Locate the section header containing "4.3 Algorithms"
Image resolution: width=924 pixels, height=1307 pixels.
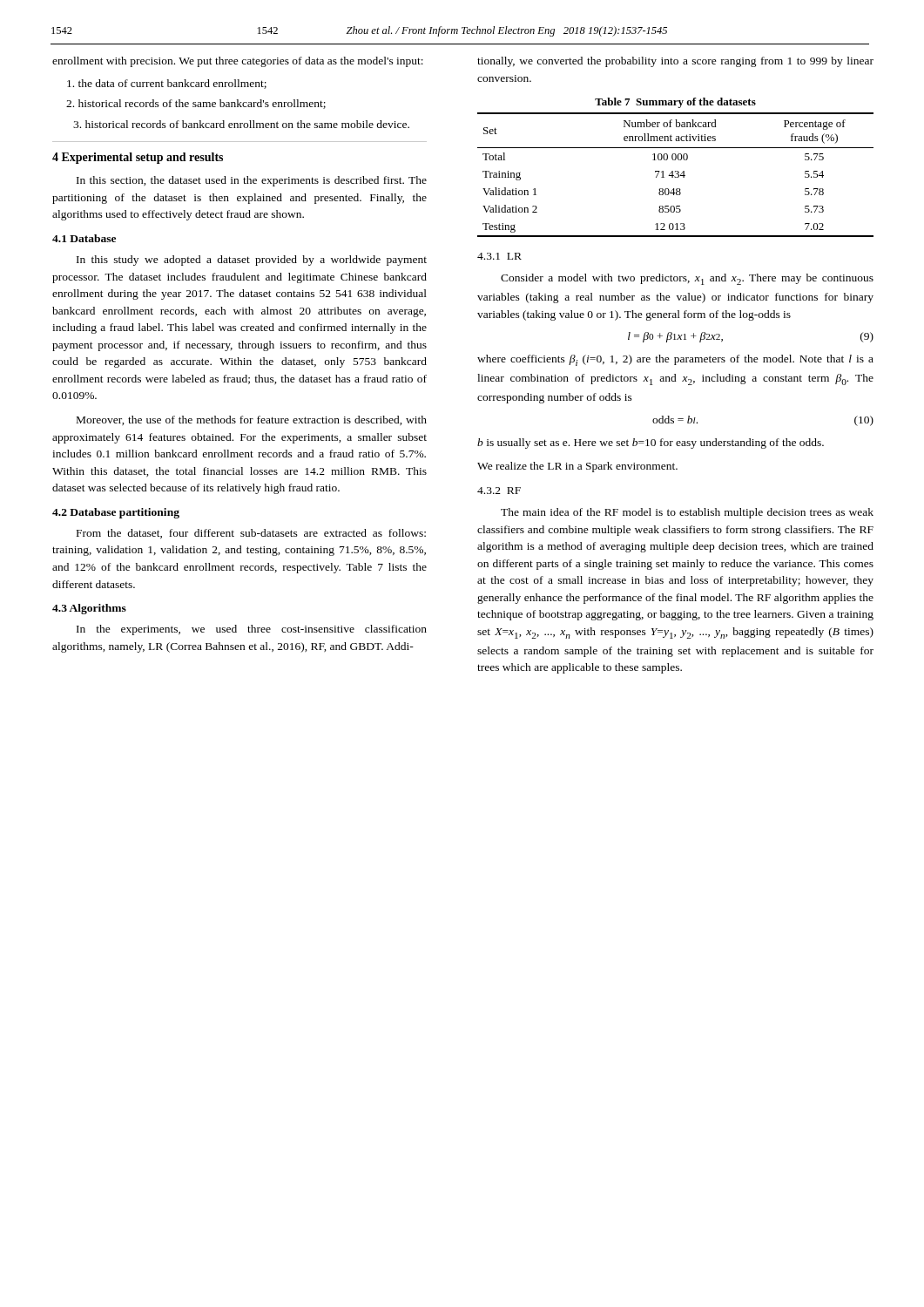coord(89,608)
